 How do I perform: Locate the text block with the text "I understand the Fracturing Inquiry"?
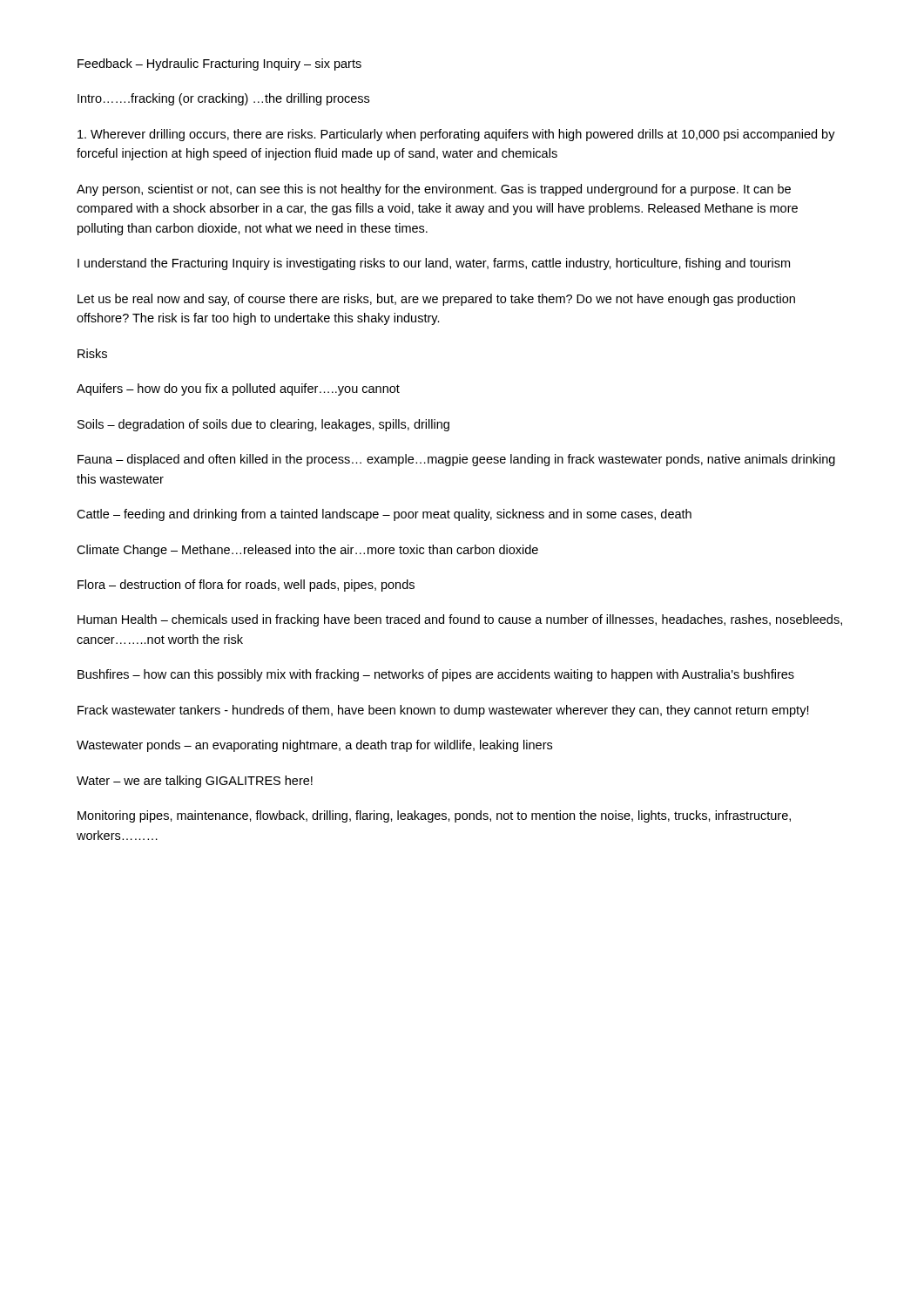pyautogui.click(x=434, y=263)
